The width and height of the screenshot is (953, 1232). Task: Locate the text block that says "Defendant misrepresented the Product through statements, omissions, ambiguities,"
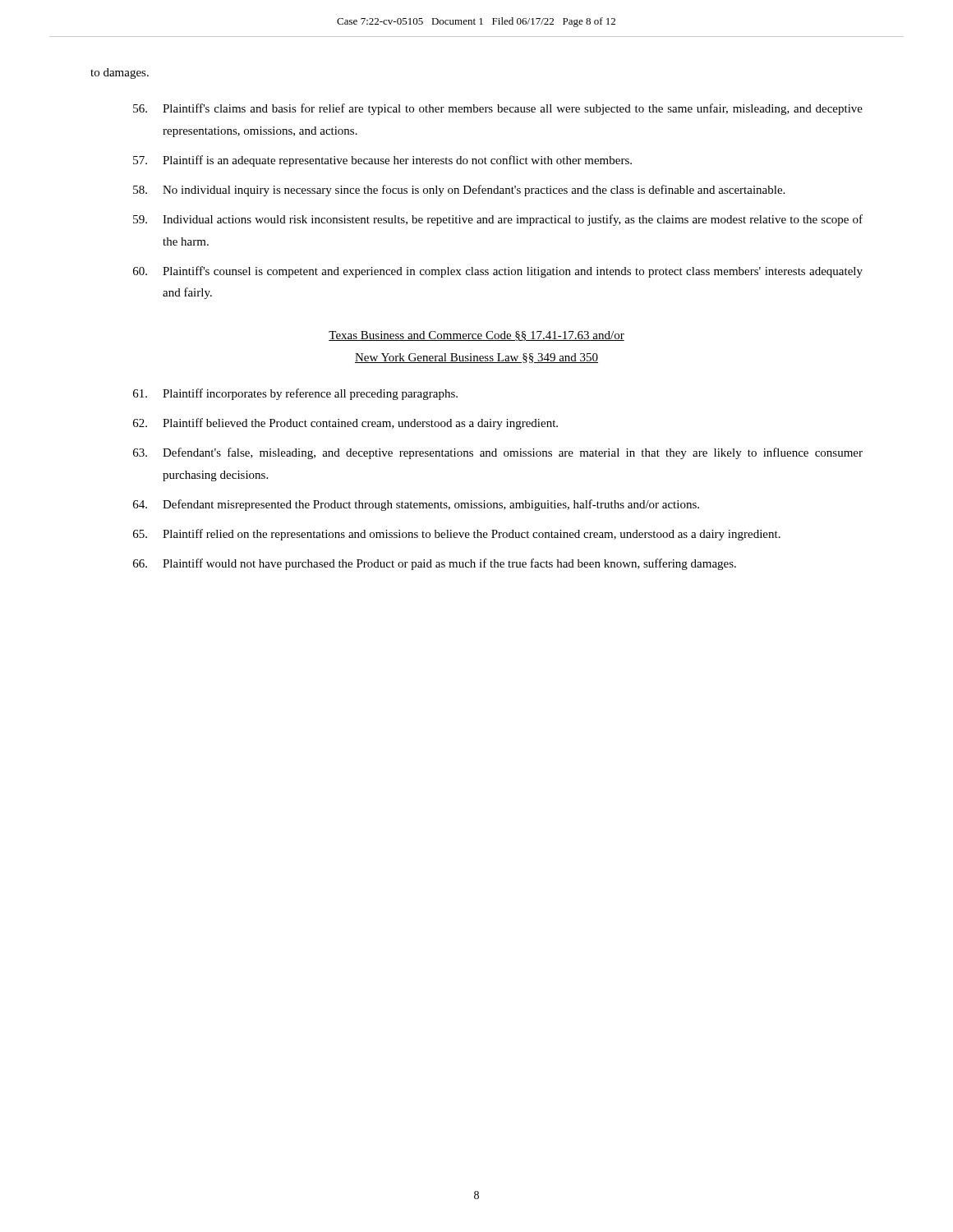pyautogui.click(x=476, y=504)
